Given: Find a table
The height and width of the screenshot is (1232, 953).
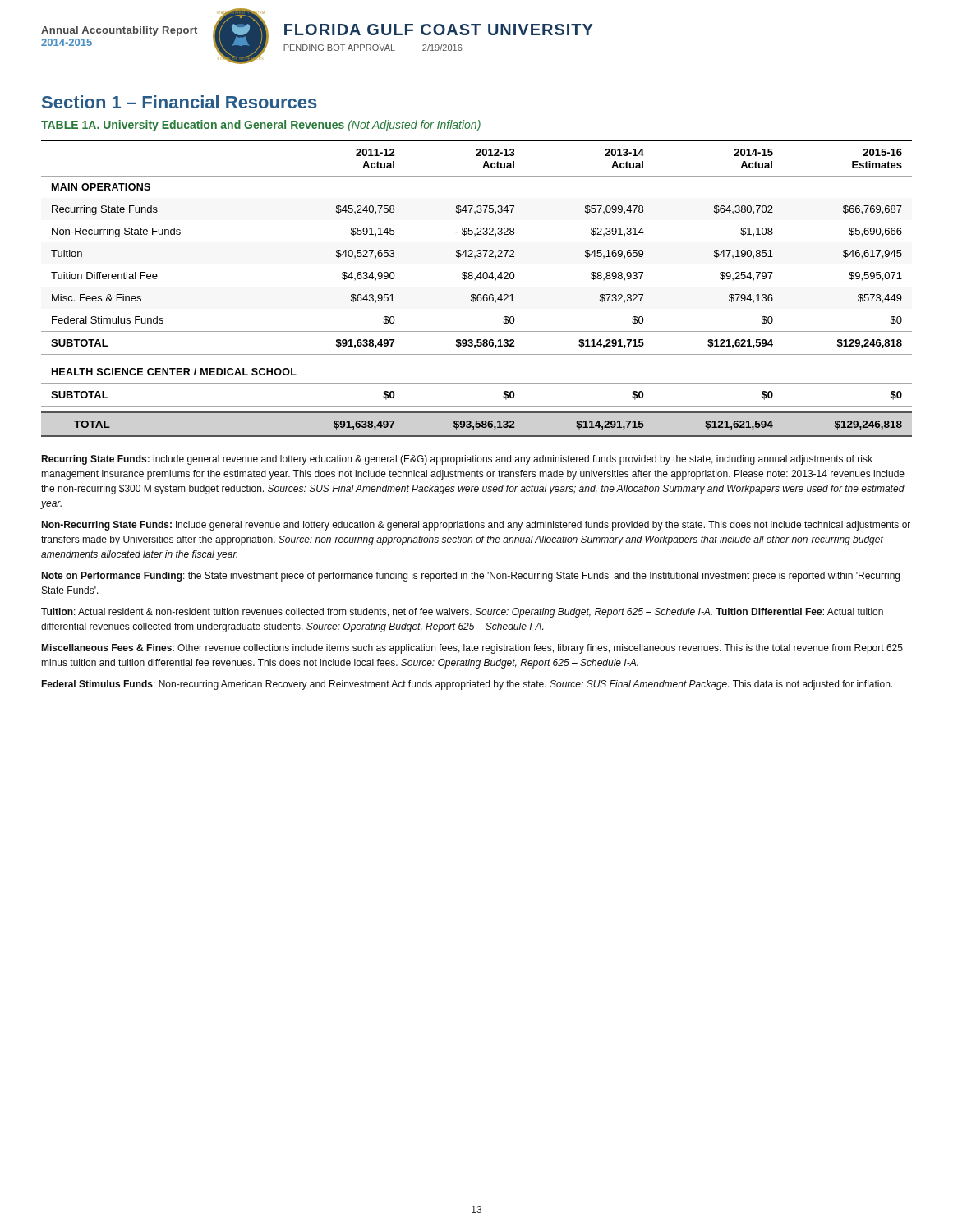Looking at the screenshot, I should (x=476, y=288).
